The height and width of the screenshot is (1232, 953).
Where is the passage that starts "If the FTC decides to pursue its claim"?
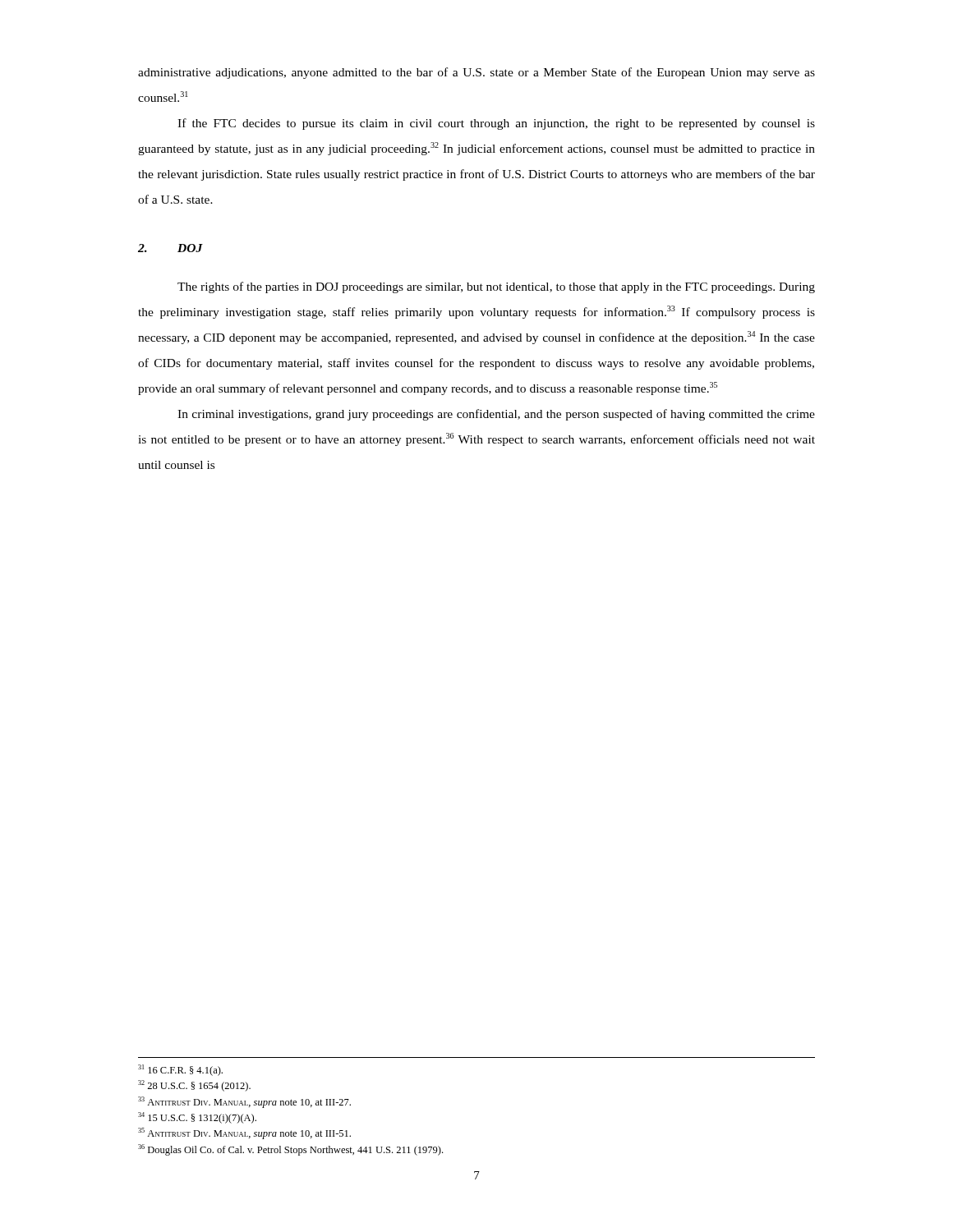click(x=476, y=161)
